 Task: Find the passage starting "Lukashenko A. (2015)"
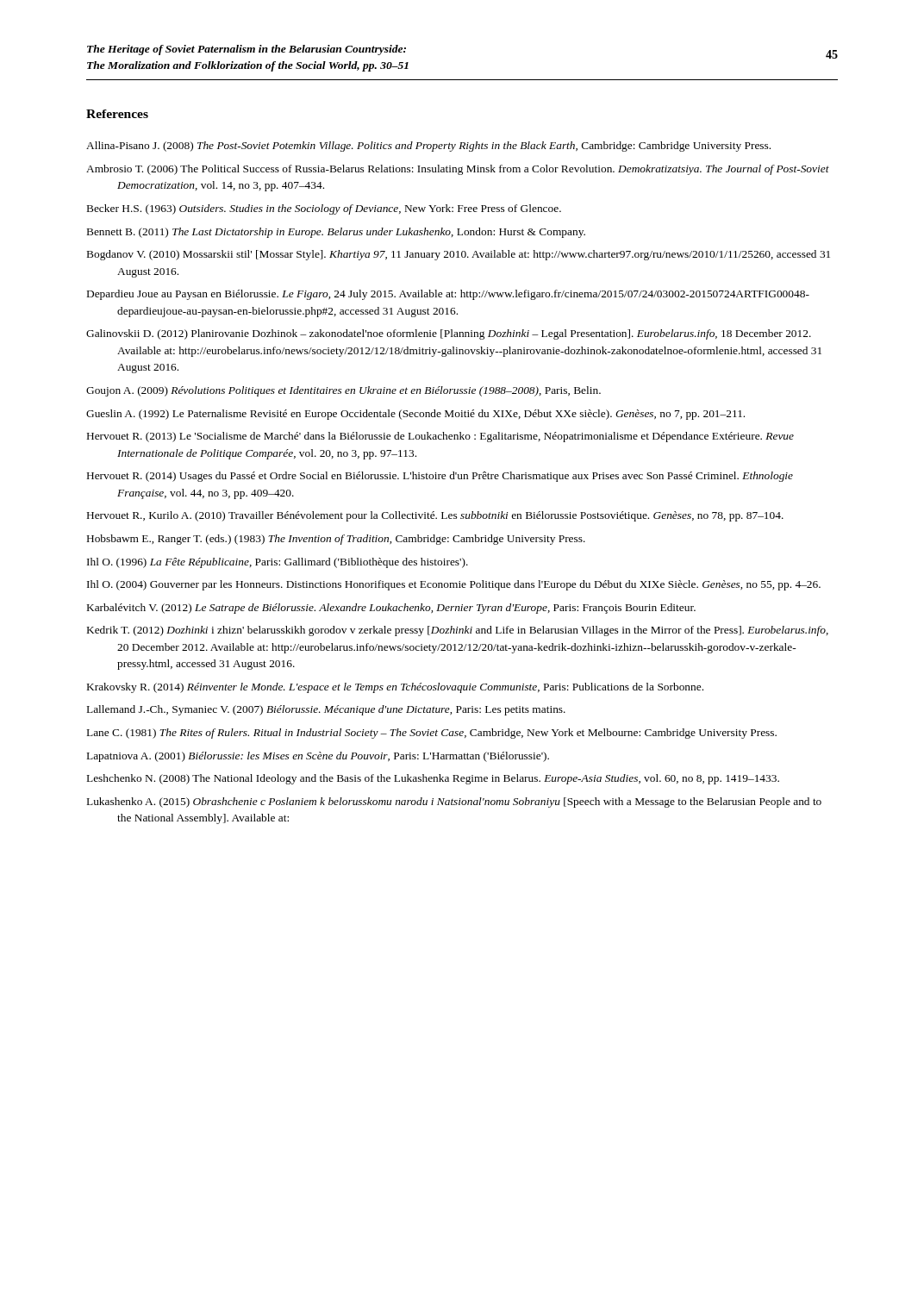pyautogui.click(x=454, y=809)
